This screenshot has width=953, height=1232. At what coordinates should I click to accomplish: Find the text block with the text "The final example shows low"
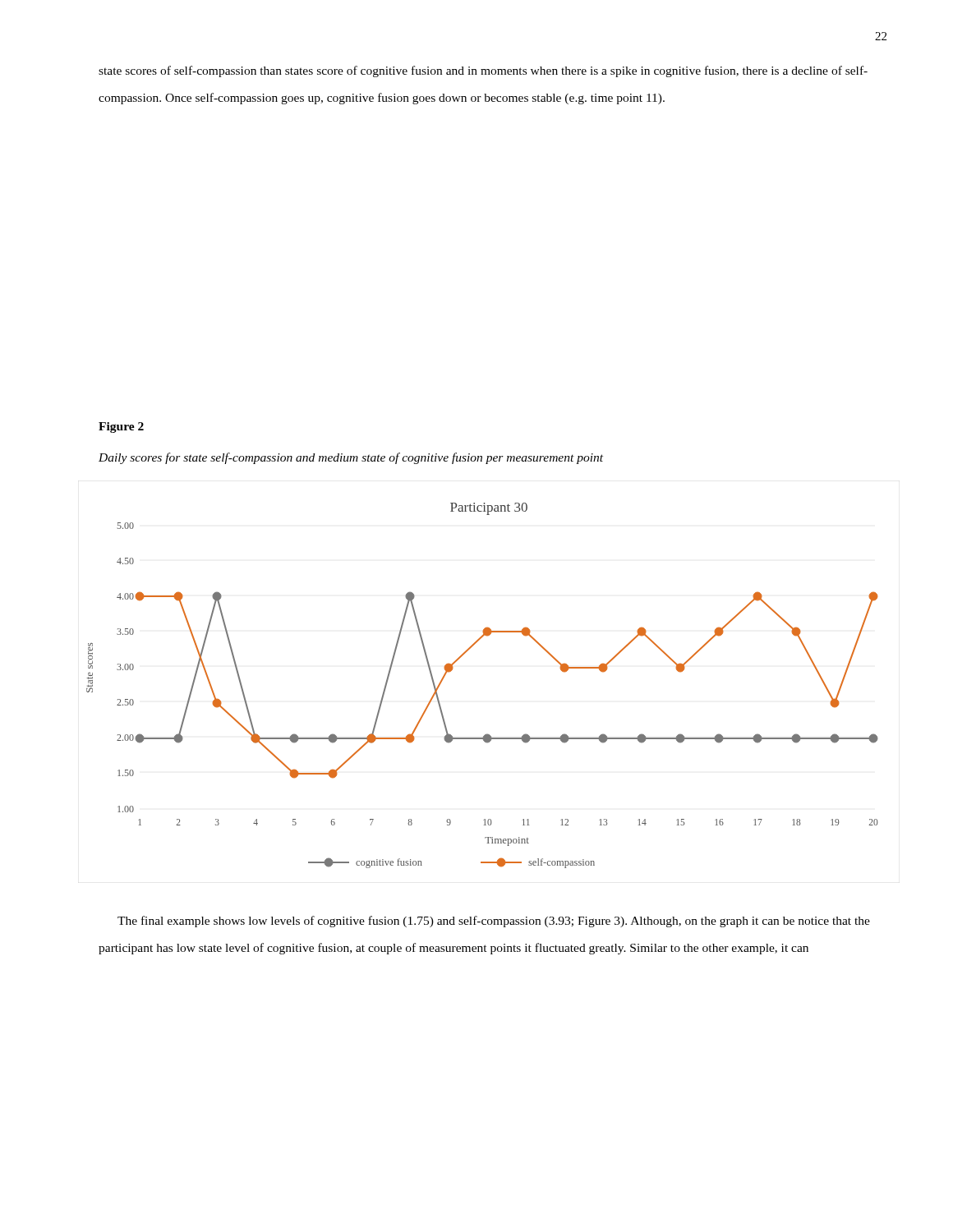click(484, 934)
